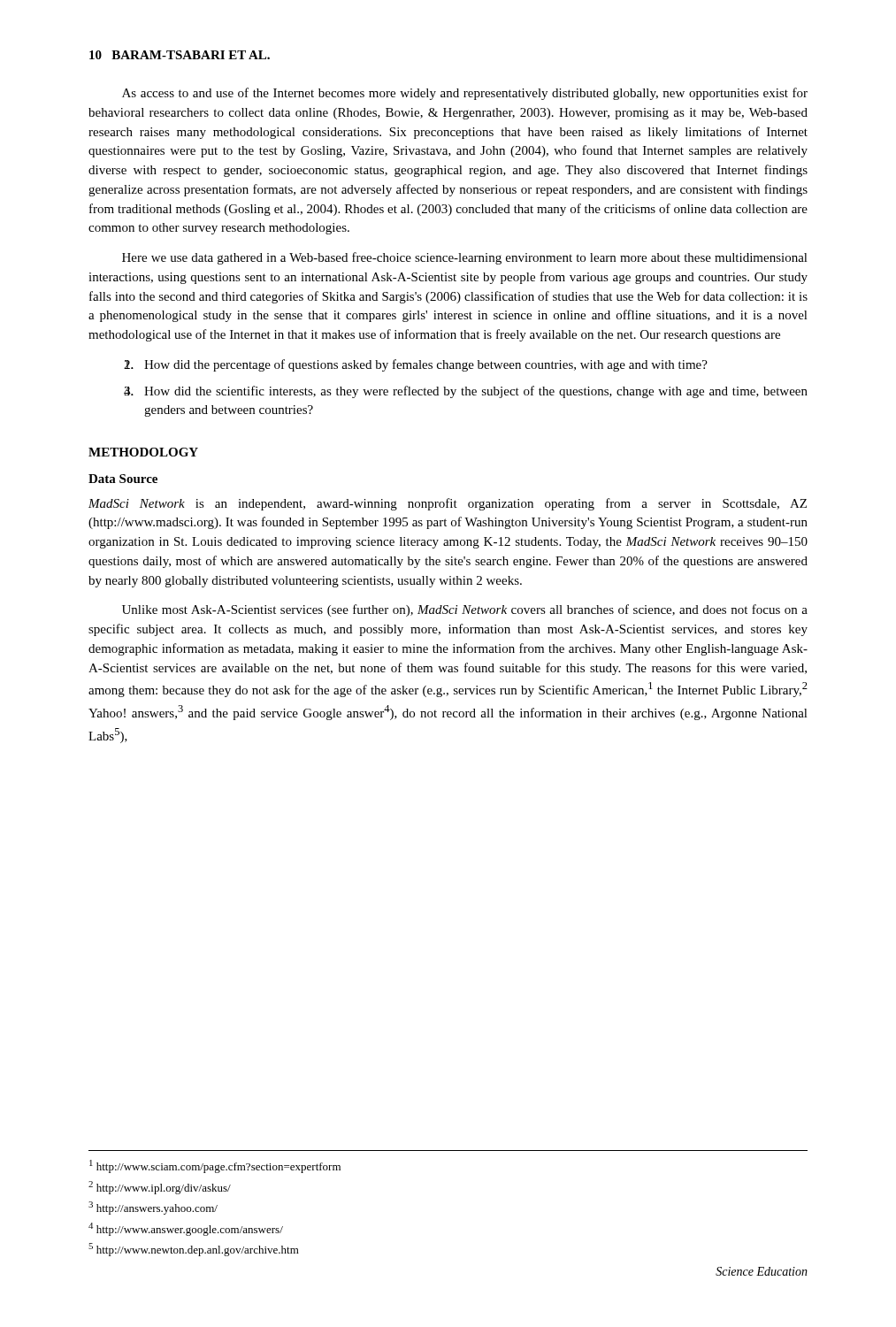The image size is (896, 1327).
Task: Locate the passage starting "3 http://answers.yahoo.com/"
Action: 153,1208
